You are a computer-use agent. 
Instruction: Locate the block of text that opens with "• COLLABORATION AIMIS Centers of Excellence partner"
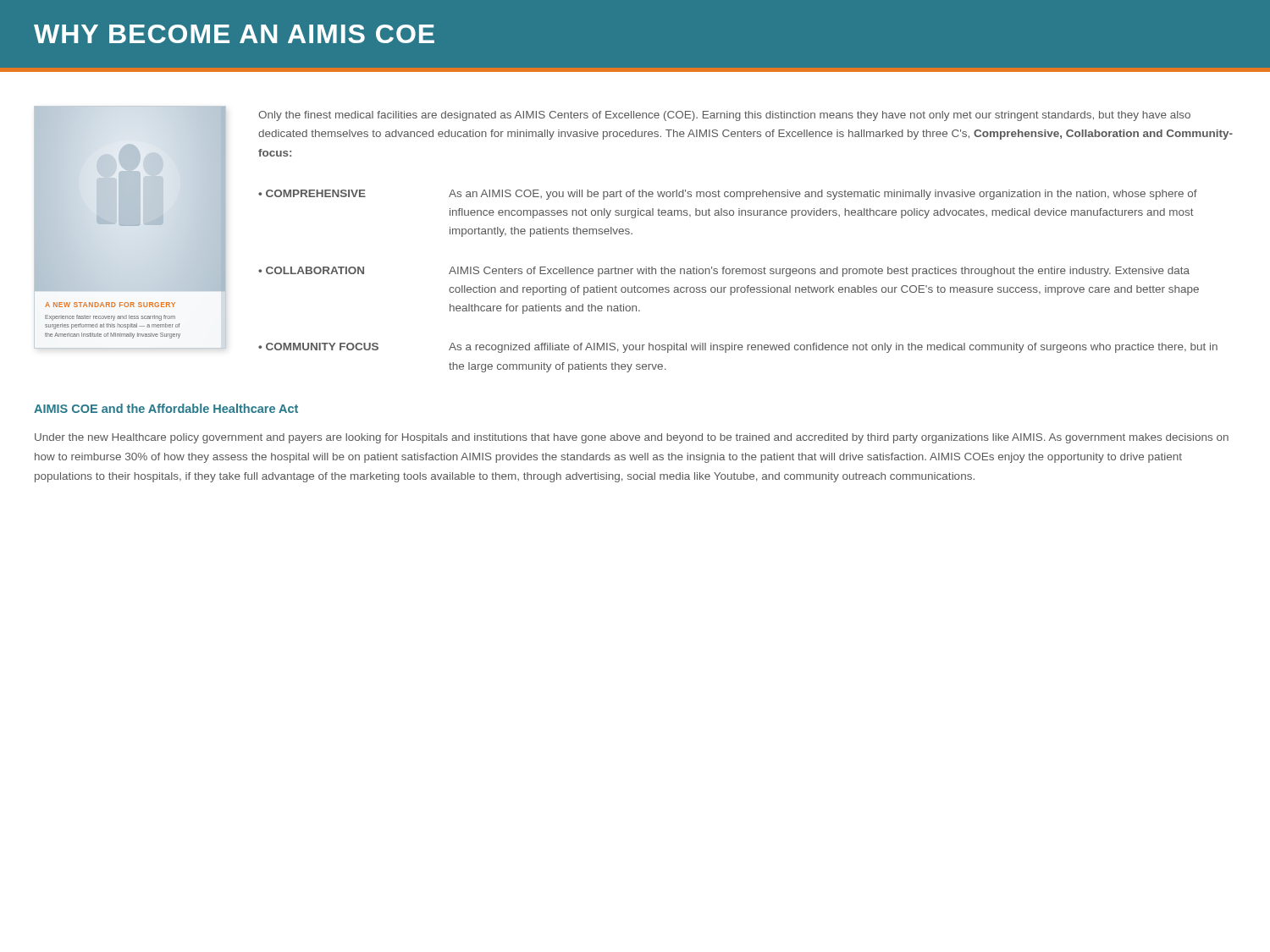coord(747,289)
